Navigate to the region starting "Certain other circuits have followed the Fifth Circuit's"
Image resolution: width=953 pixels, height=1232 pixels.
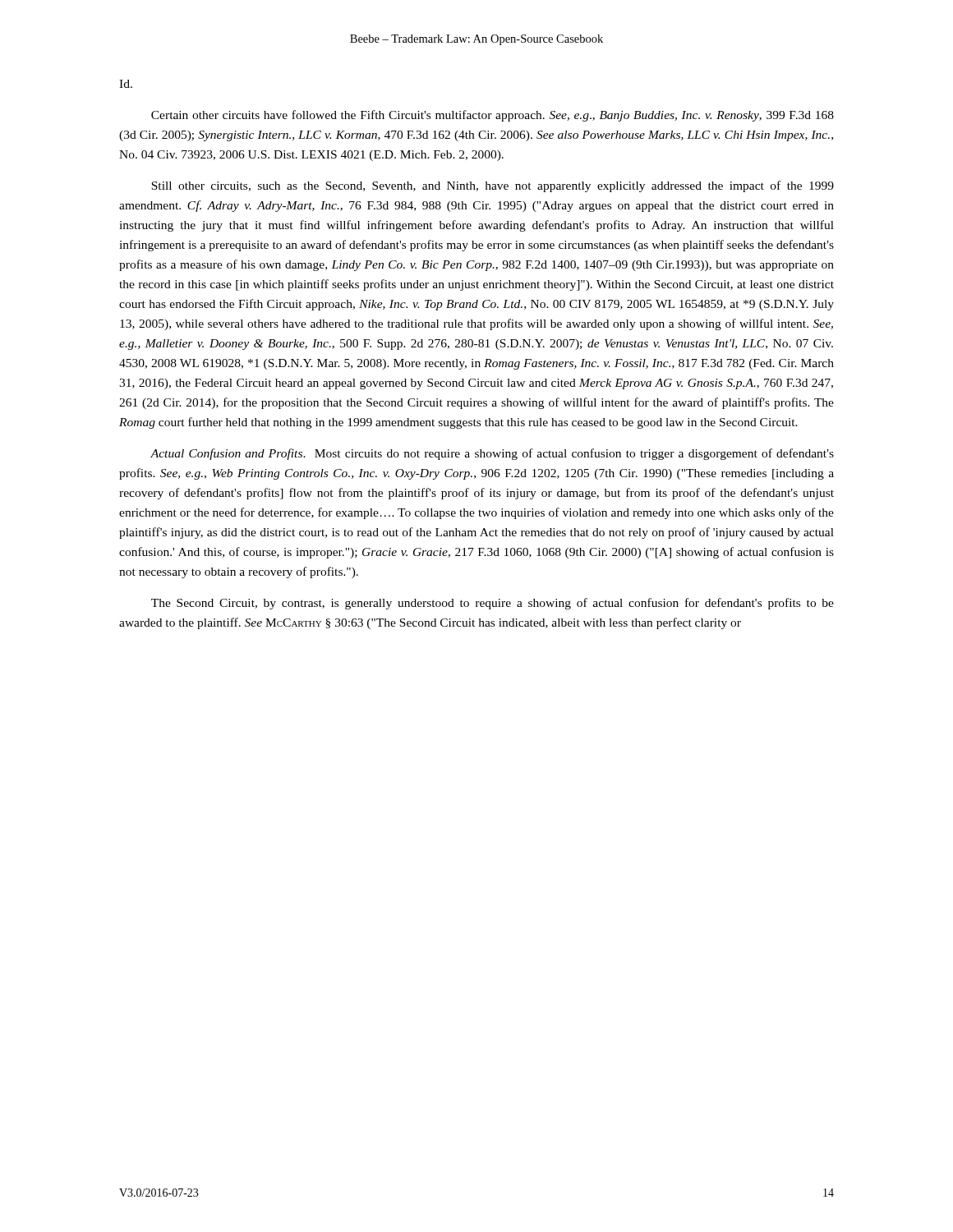476,135
